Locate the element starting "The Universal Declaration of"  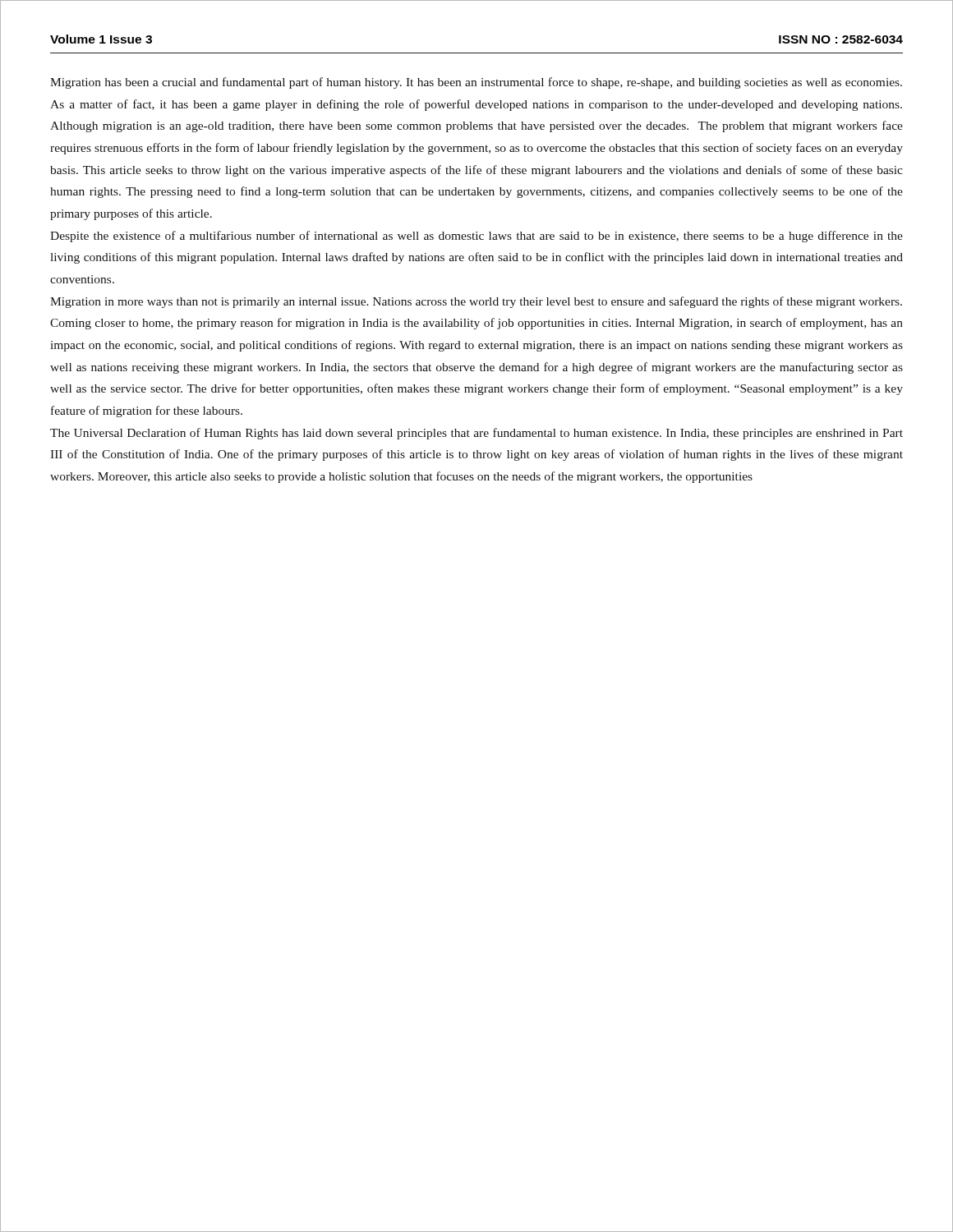coord(476,454)
